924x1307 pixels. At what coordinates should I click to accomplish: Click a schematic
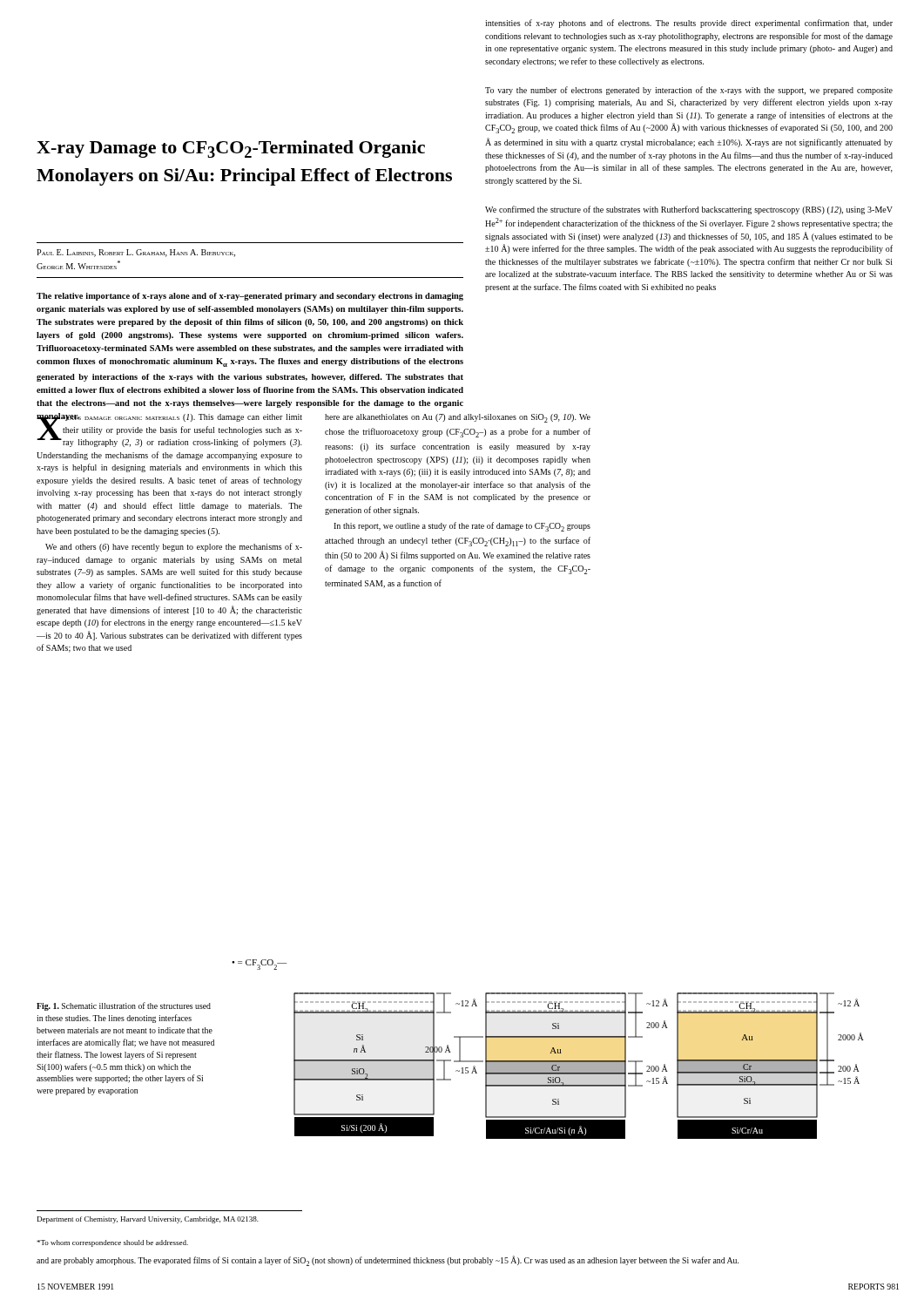tap(564, 1102)
